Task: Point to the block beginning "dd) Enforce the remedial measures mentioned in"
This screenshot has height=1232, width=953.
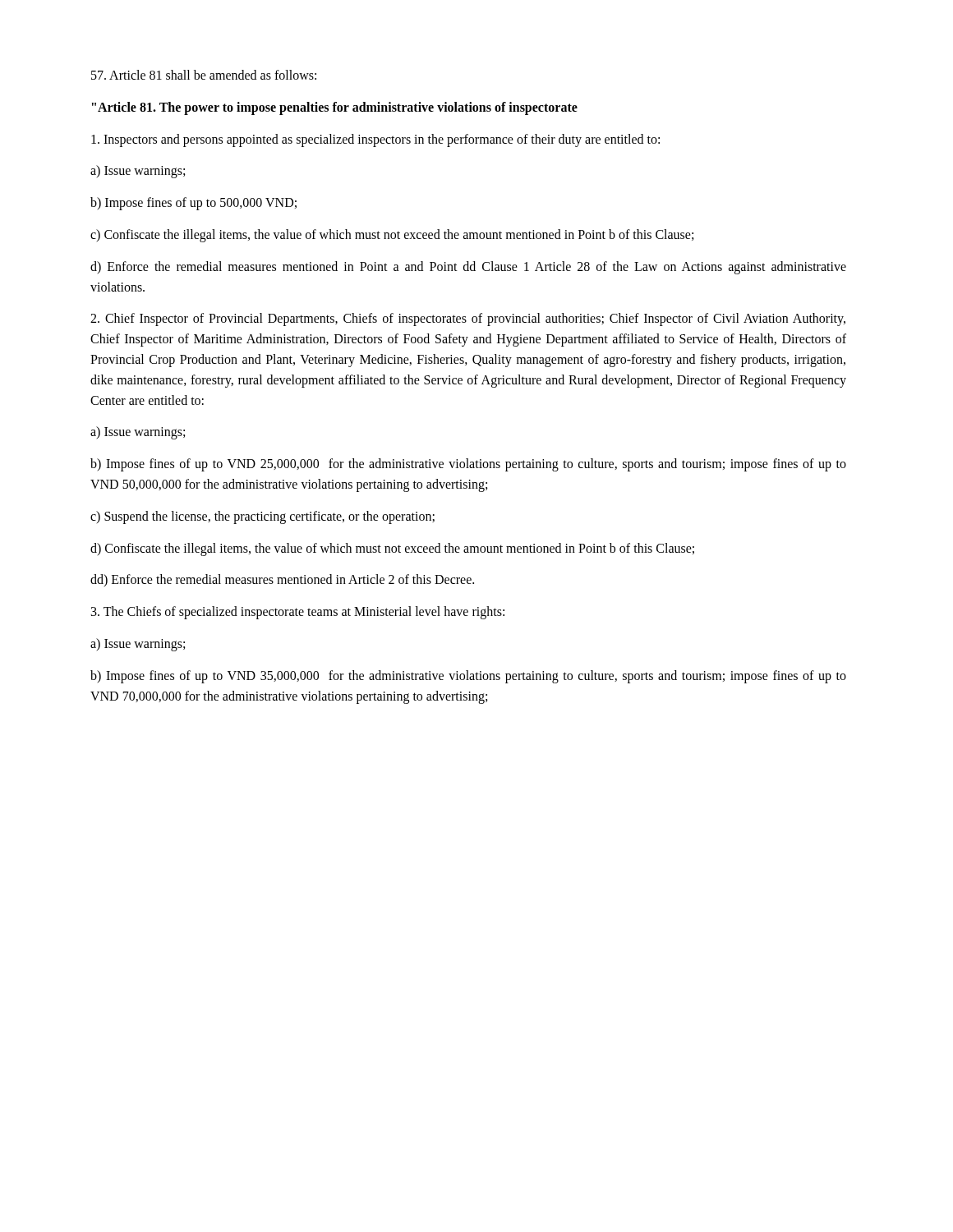Action: point(283,580)
